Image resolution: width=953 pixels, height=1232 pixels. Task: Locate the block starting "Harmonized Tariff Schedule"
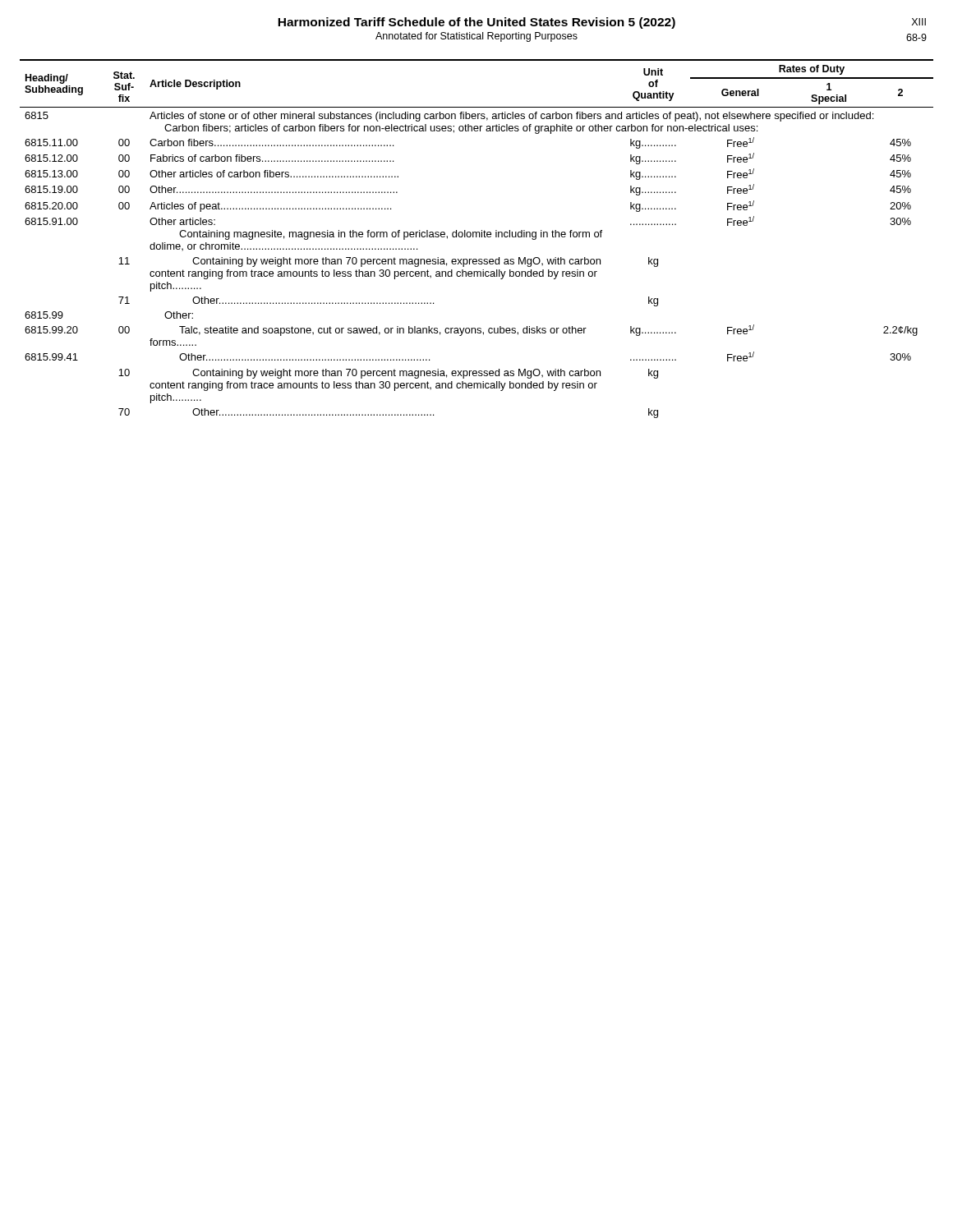[476, 22]
